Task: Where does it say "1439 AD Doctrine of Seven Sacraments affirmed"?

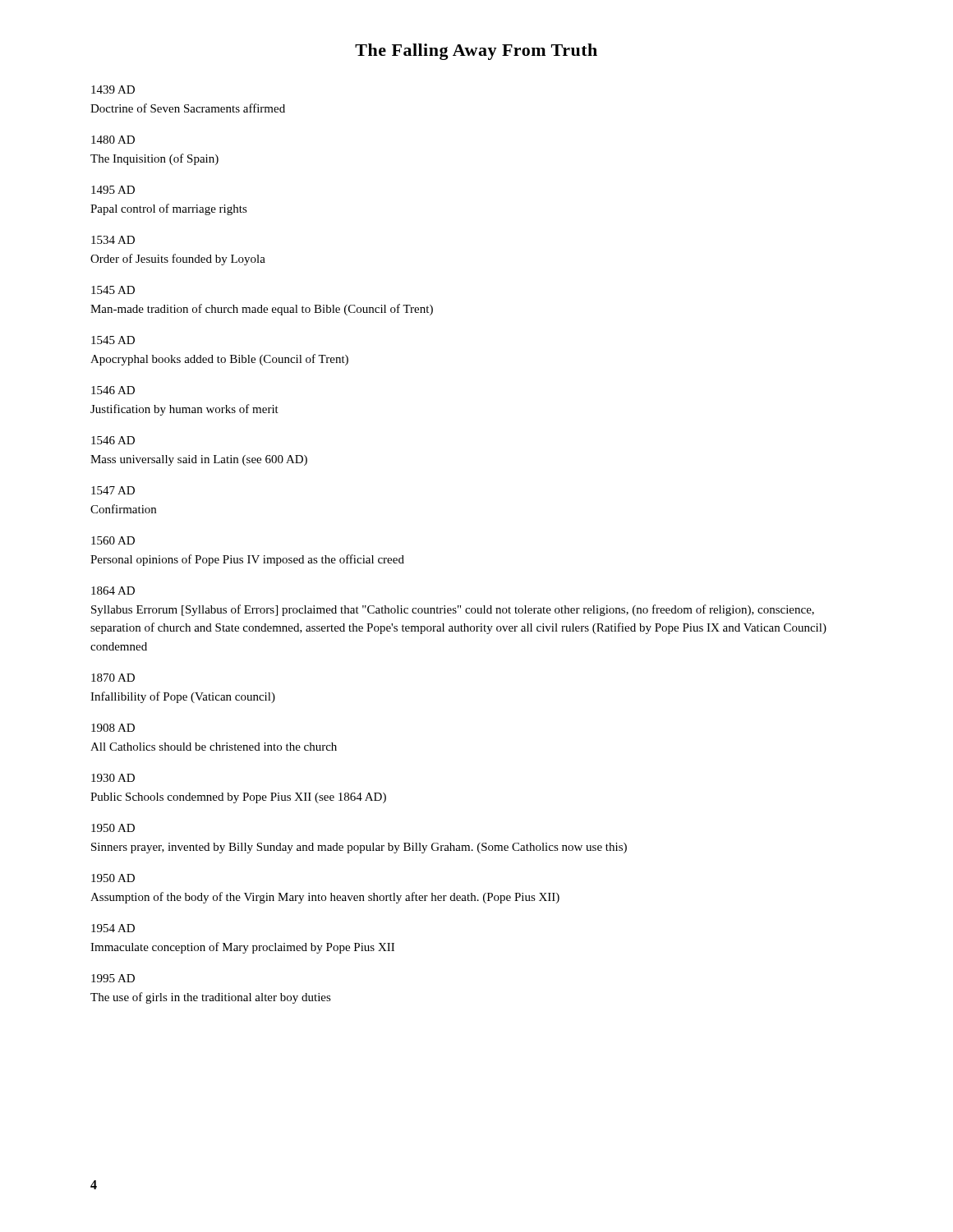Action: pos(113,90)
